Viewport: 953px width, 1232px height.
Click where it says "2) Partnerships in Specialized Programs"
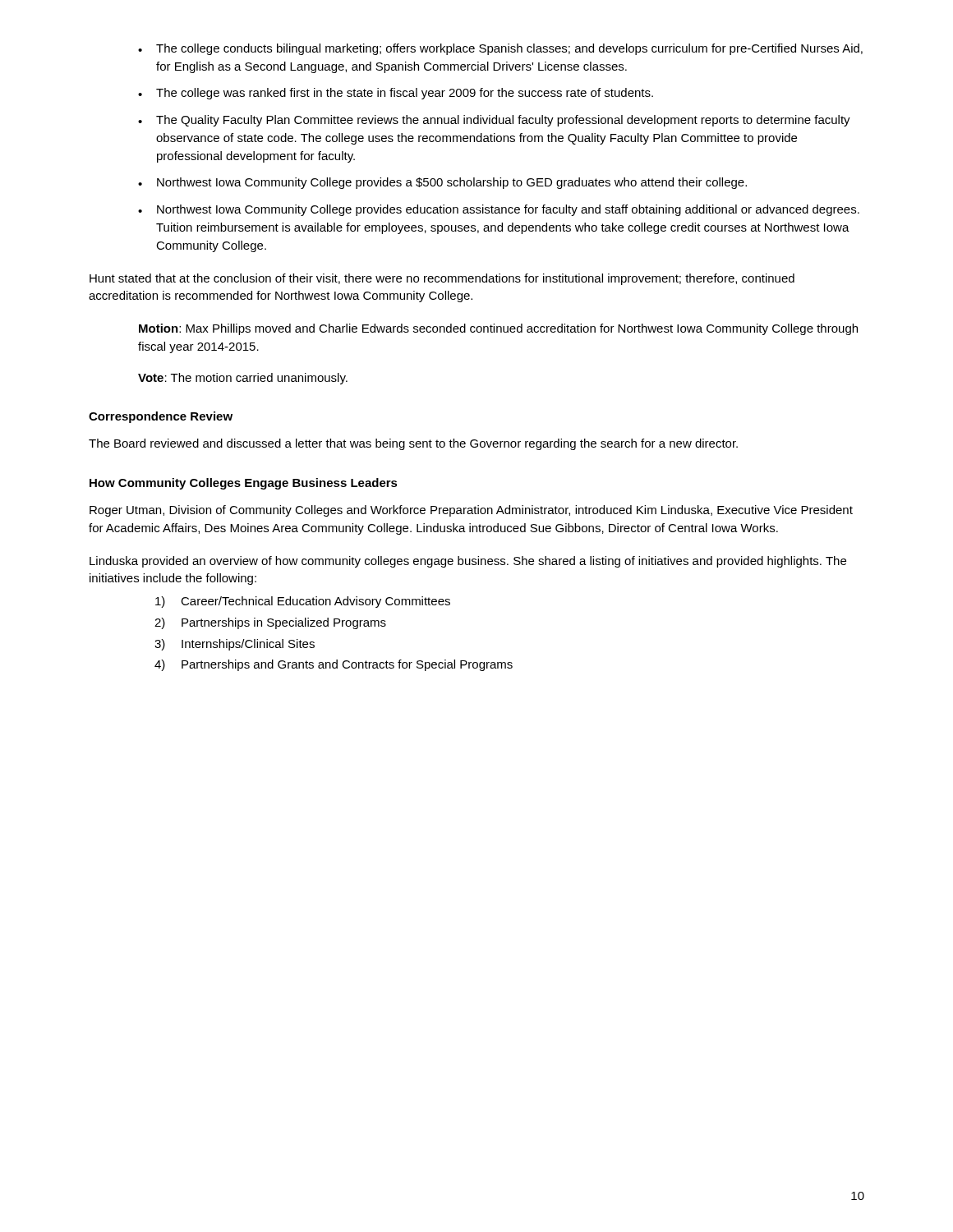click(x=270, y=622)
